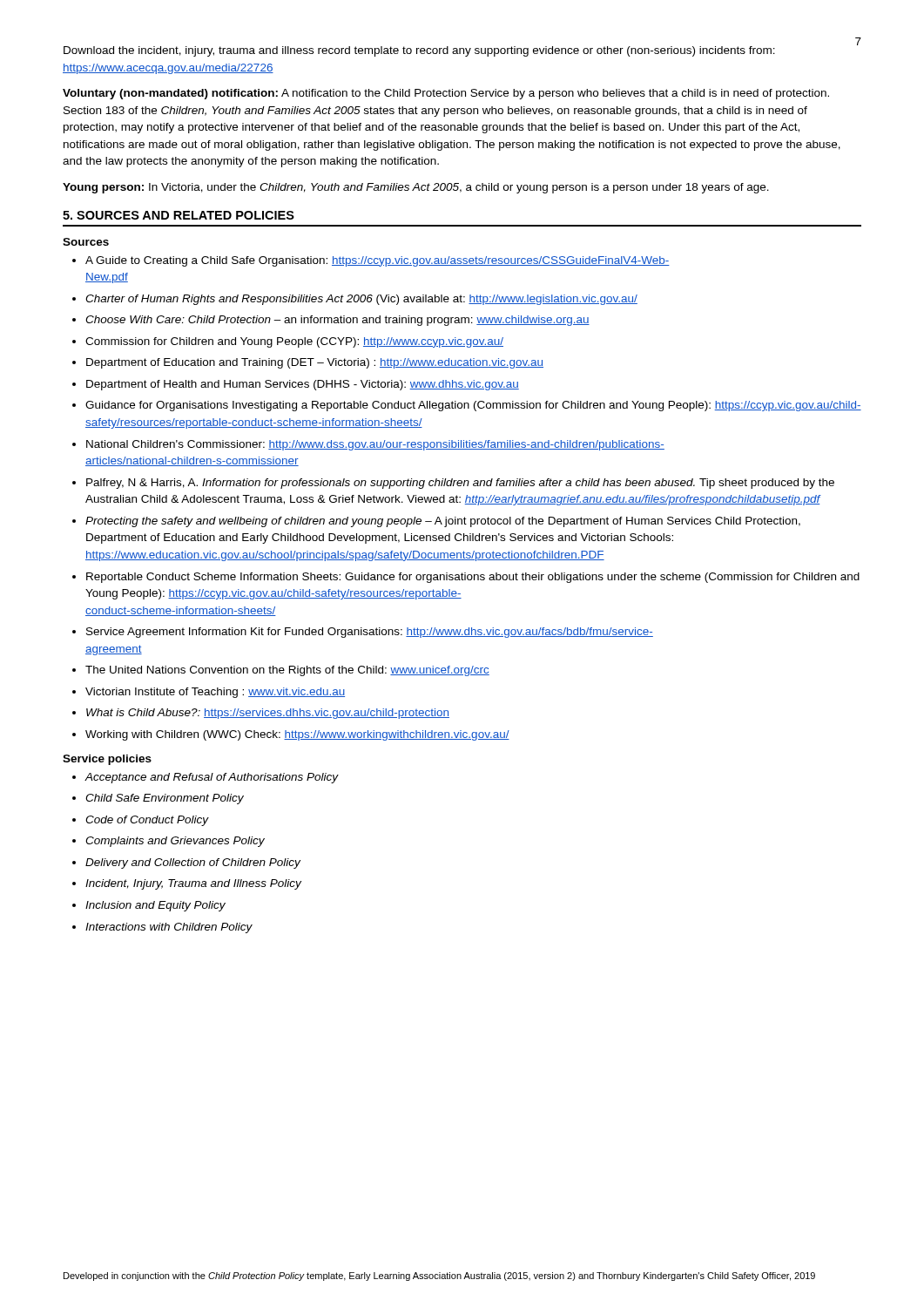Where is the passage that starts "Reportable Conduct Scheme Information Sheets: Guidance for"?

pos(473,578)
